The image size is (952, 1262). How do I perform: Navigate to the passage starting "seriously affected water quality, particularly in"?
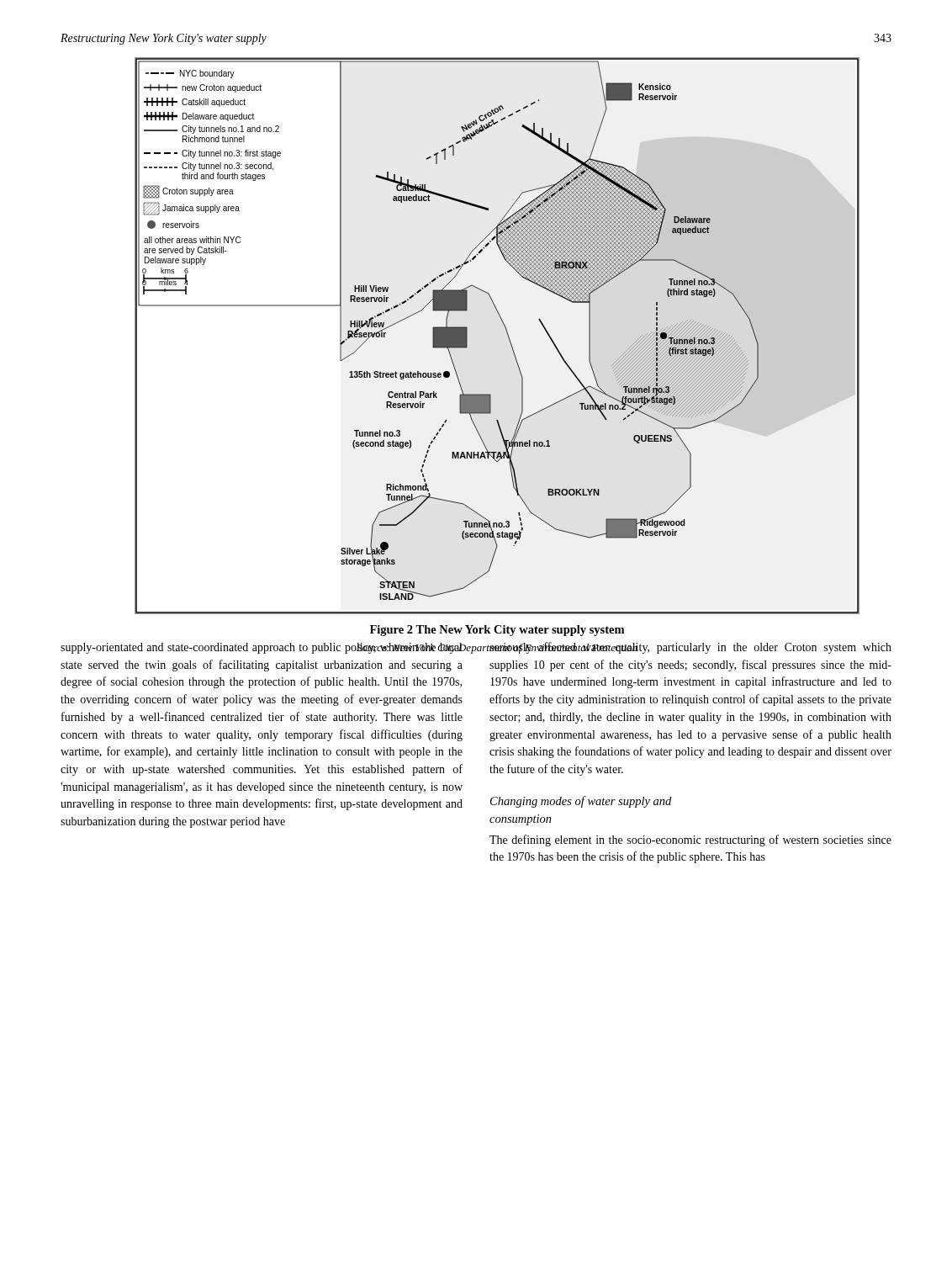click(x=690, y=708)
